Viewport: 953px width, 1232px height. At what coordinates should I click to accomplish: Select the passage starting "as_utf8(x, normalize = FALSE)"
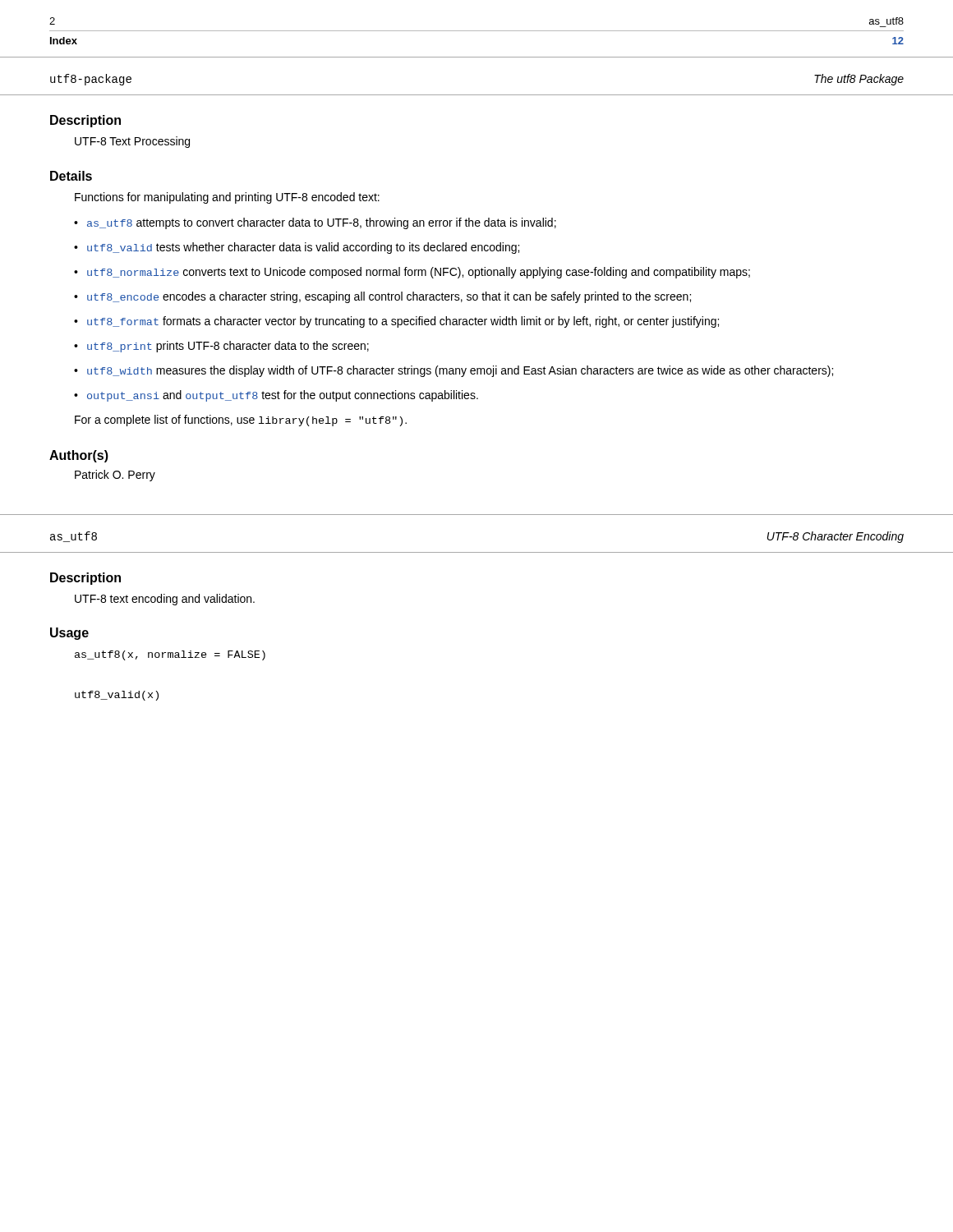(170, 655)
